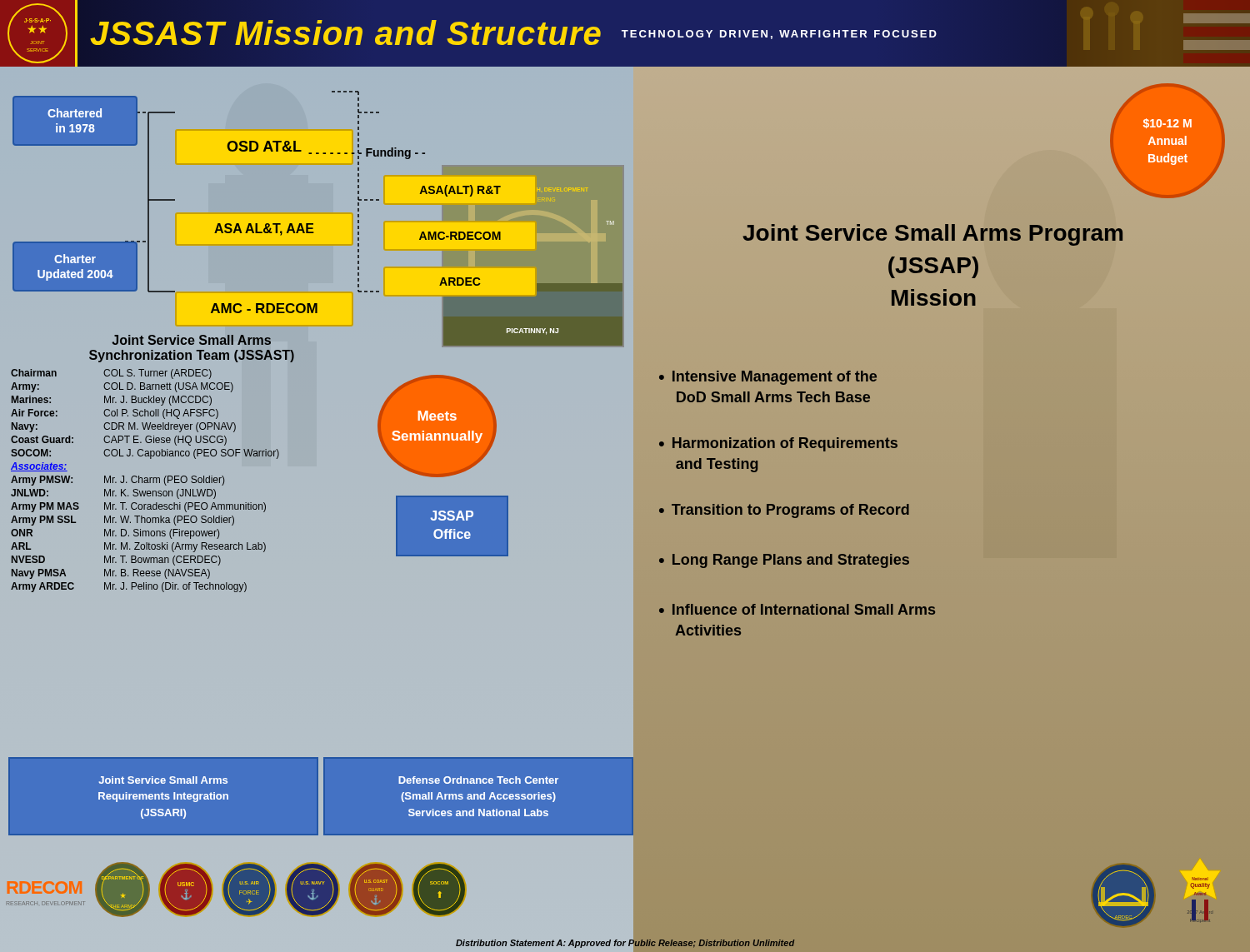Find "• Long Range Plans and Strategies" on this page
This screenshot has width=1250, height=952.
point(784,561)
